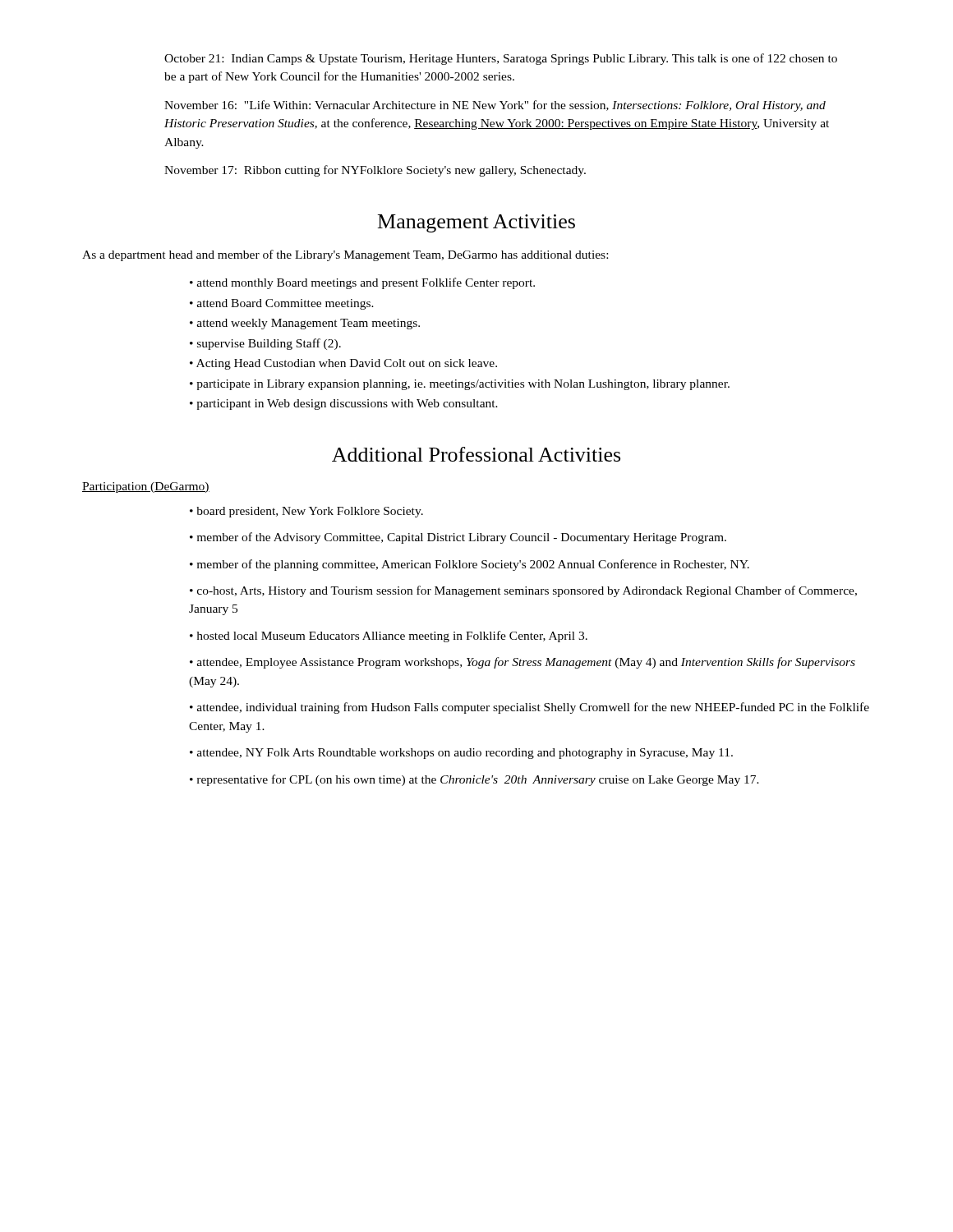This screenshot has width=953, height=1232.
Task: Find "• attend Board Committee meetings." on this page
Action: tap(282, 302)
